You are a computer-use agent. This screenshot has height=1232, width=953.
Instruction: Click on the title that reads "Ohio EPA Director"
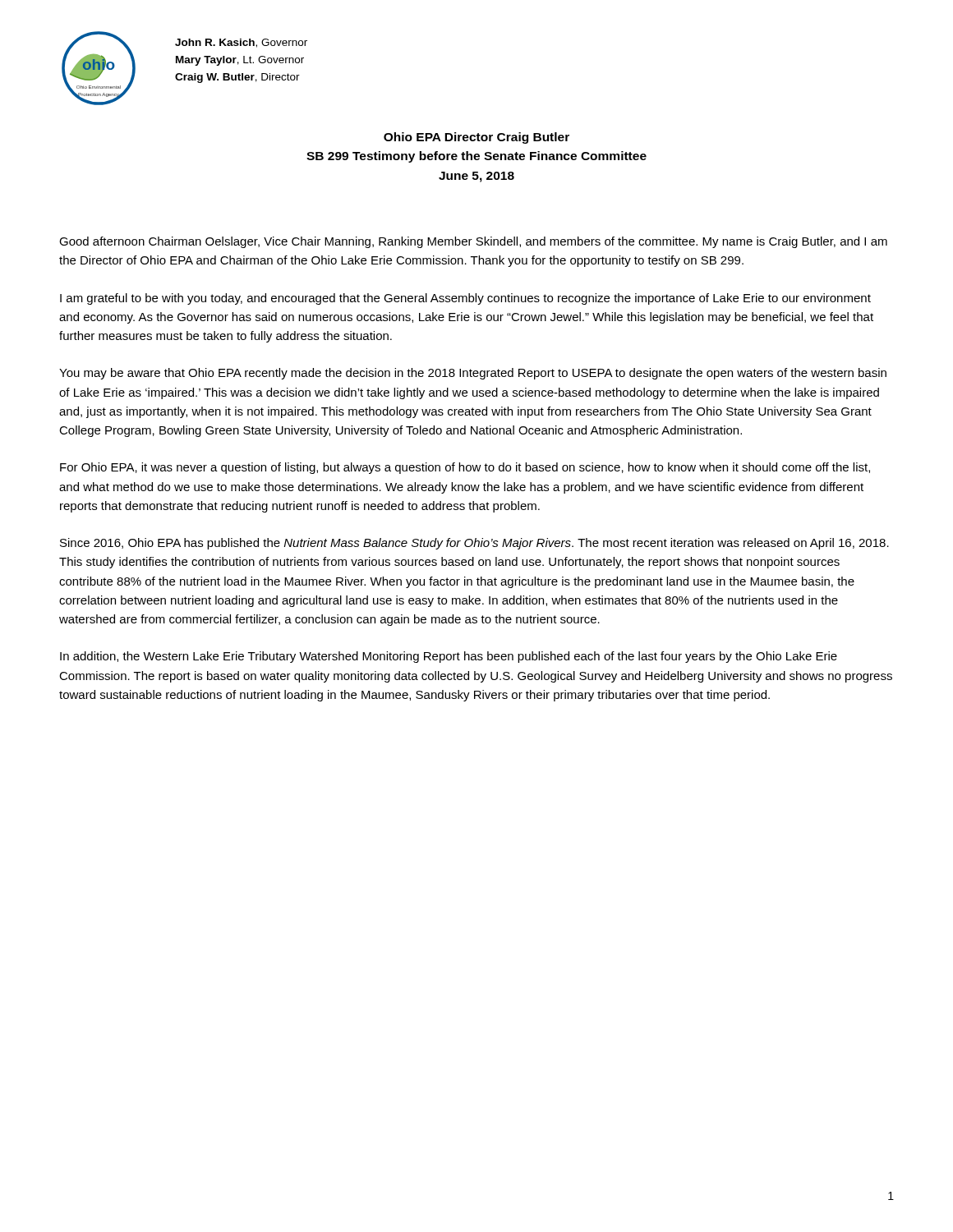tap(476, 156)
